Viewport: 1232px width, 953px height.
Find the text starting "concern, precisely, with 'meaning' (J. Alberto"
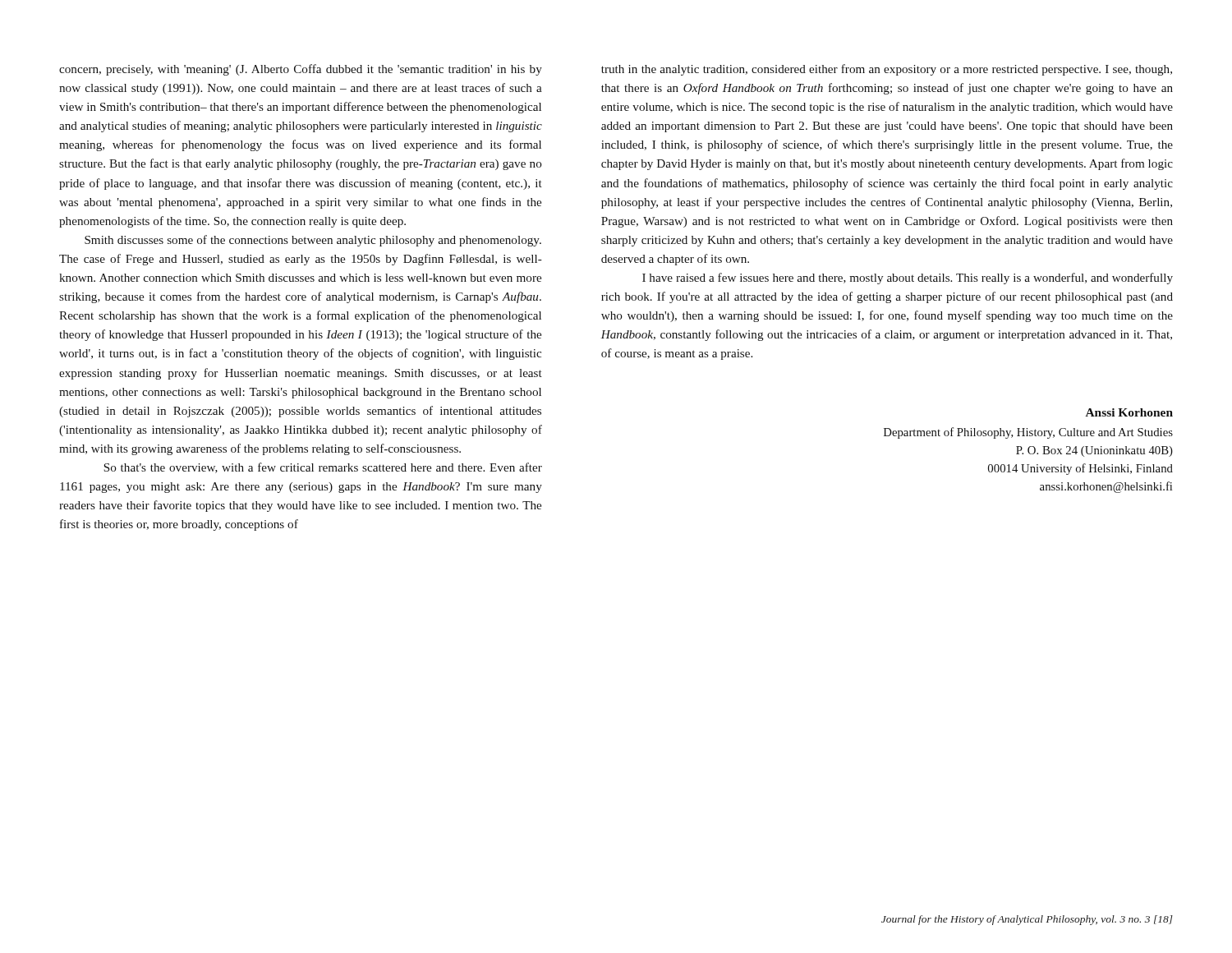[x=300, y=145]
